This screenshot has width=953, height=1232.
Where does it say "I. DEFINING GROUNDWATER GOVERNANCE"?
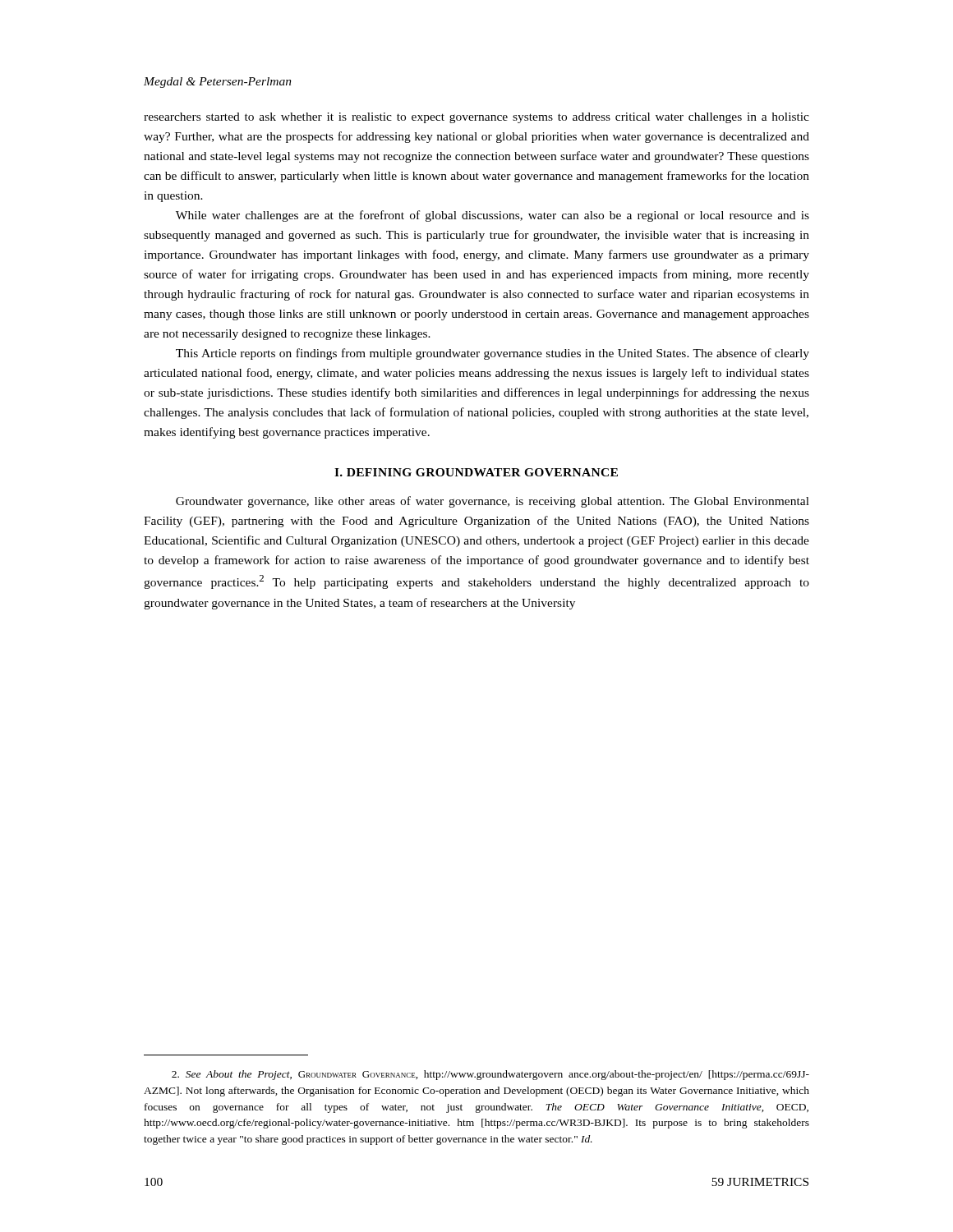(x=476, y=472)
